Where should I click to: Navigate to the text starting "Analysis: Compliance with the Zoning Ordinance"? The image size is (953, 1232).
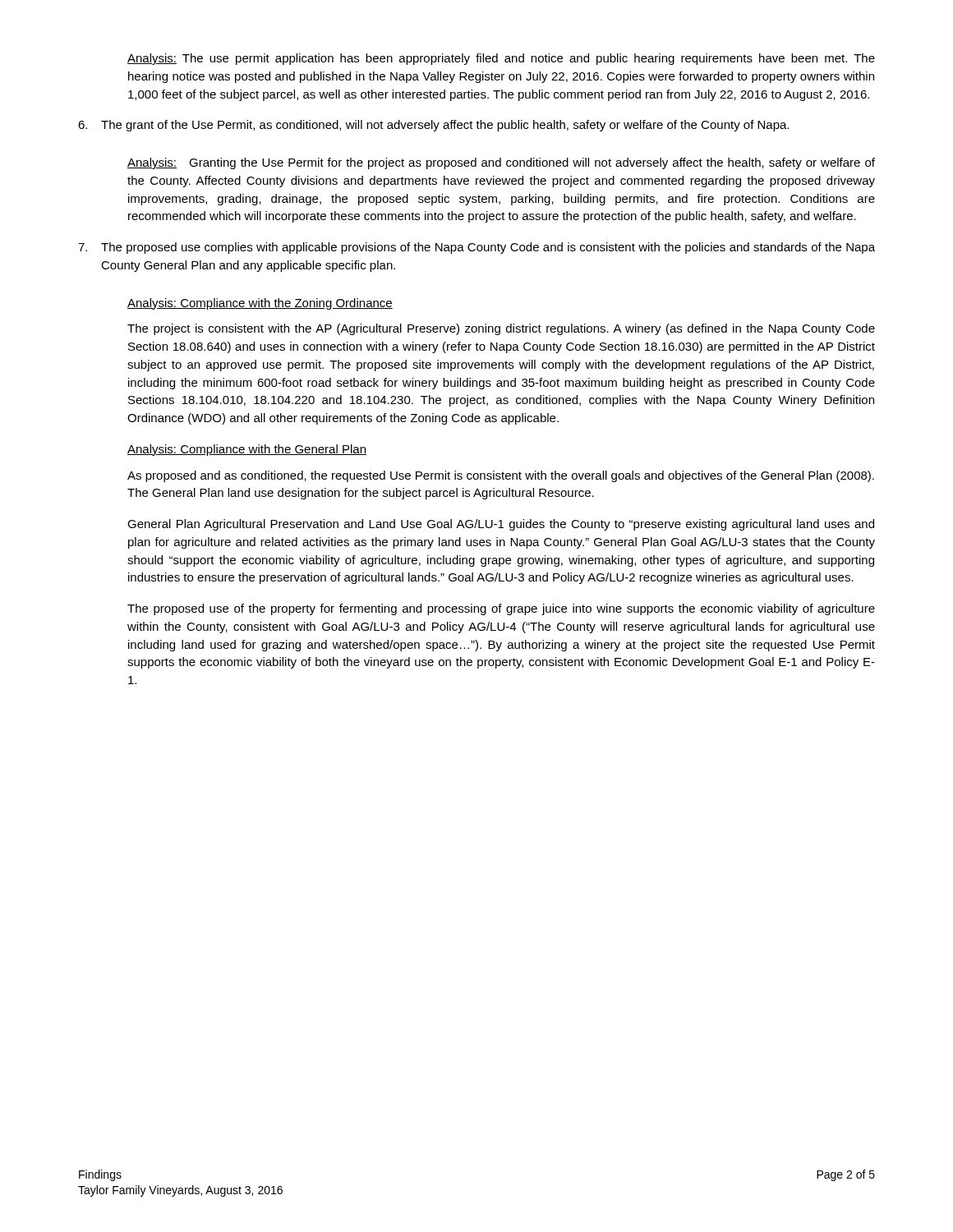260,302
